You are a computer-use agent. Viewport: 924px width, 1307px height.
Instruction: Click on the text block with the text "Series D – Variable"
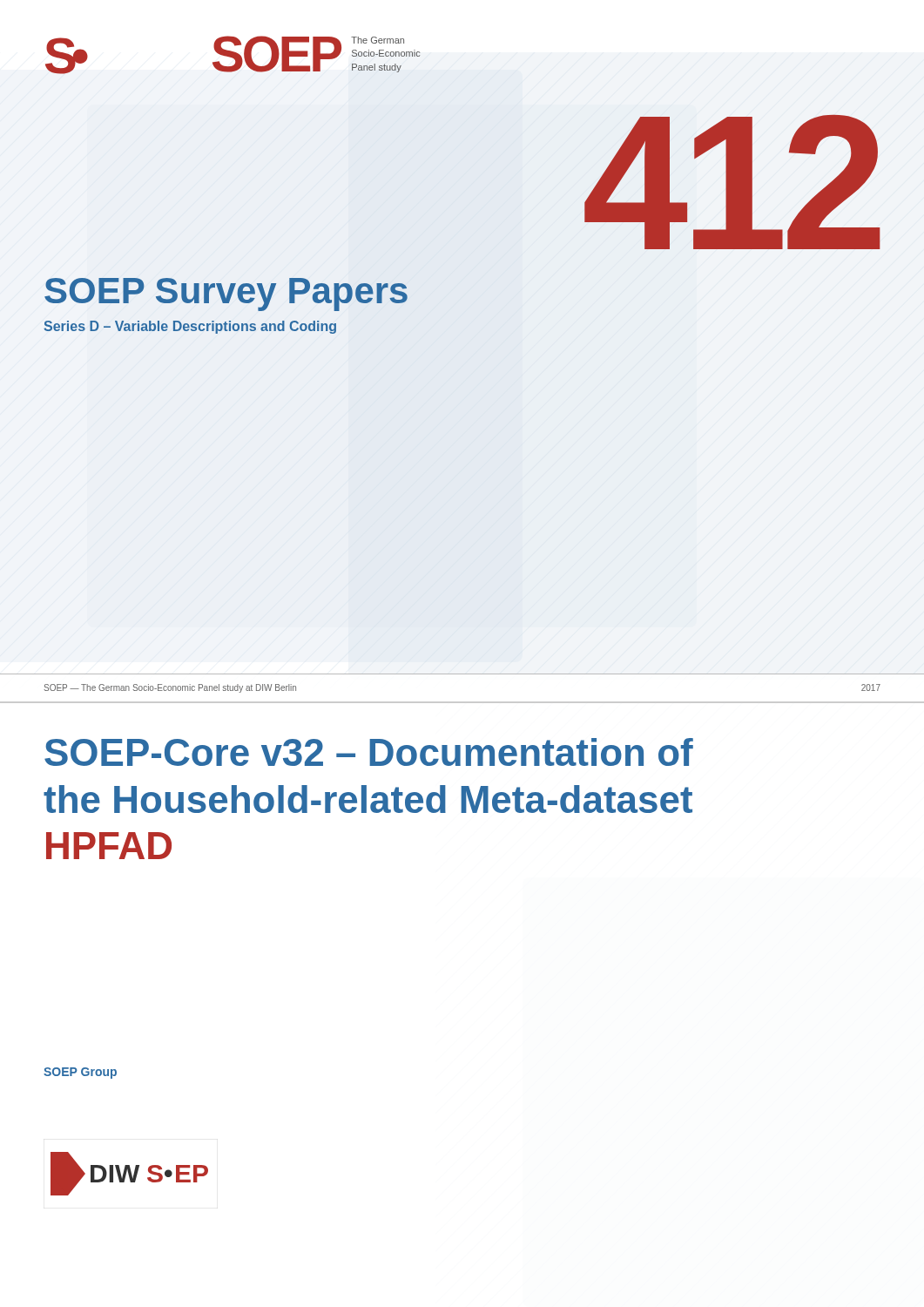click(190, 326)
